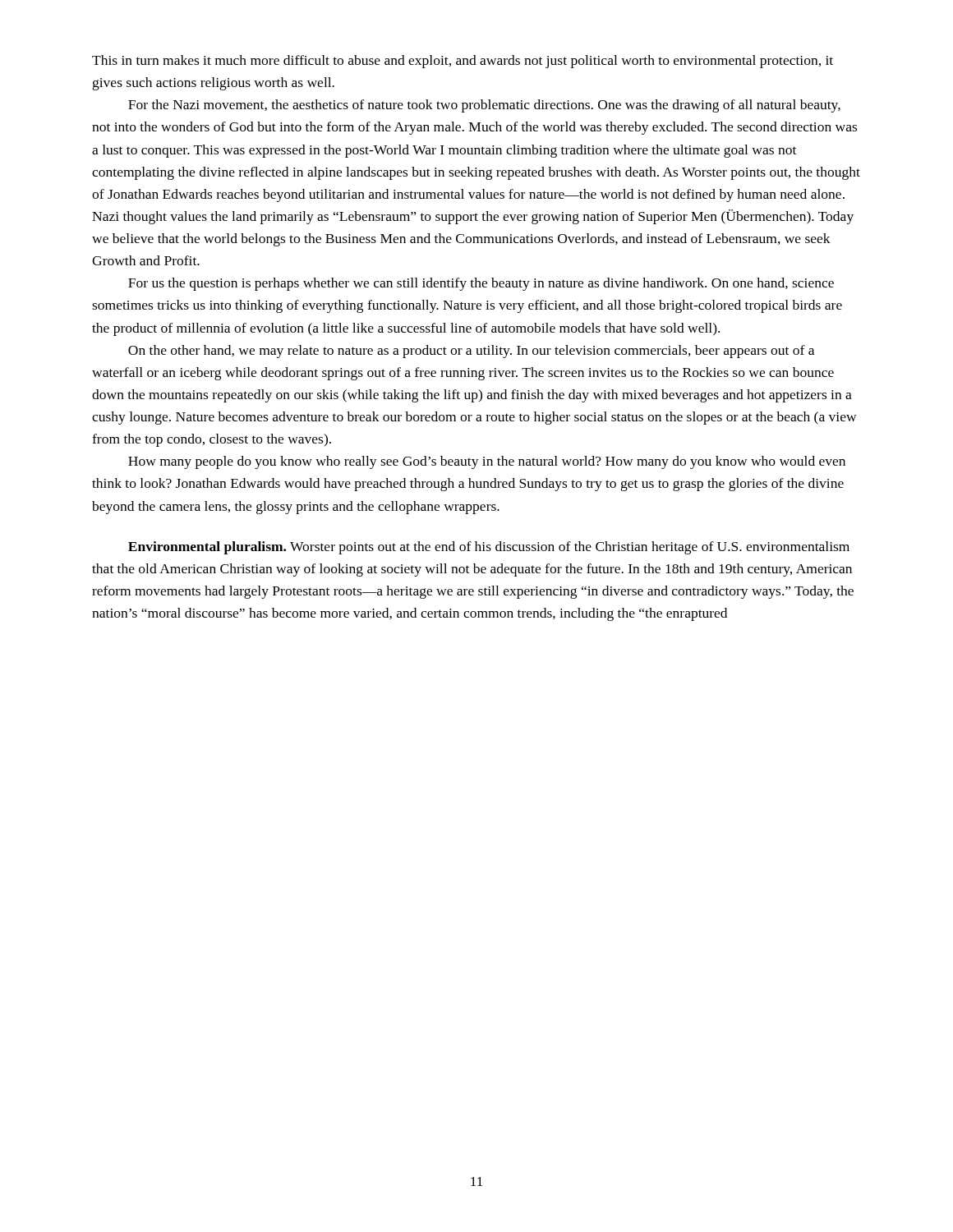Where is the passage that starts "Environmental pluralism. Worster points out"?
This screenshot has width=953, height=1232.
click(x=476, y=580)
